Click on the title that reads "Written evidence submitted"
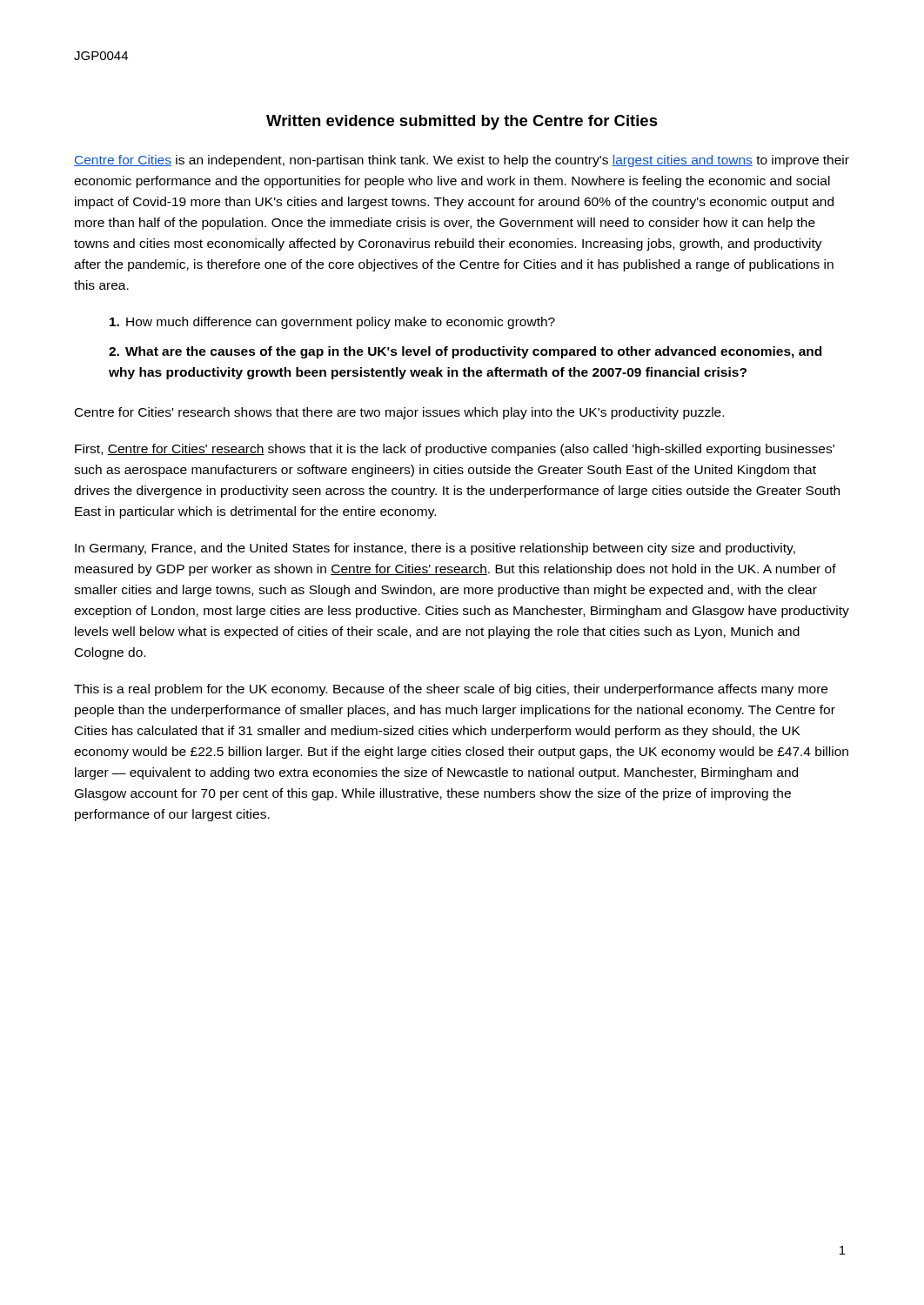The image size is (924, 1305). (x=462, y=121)
